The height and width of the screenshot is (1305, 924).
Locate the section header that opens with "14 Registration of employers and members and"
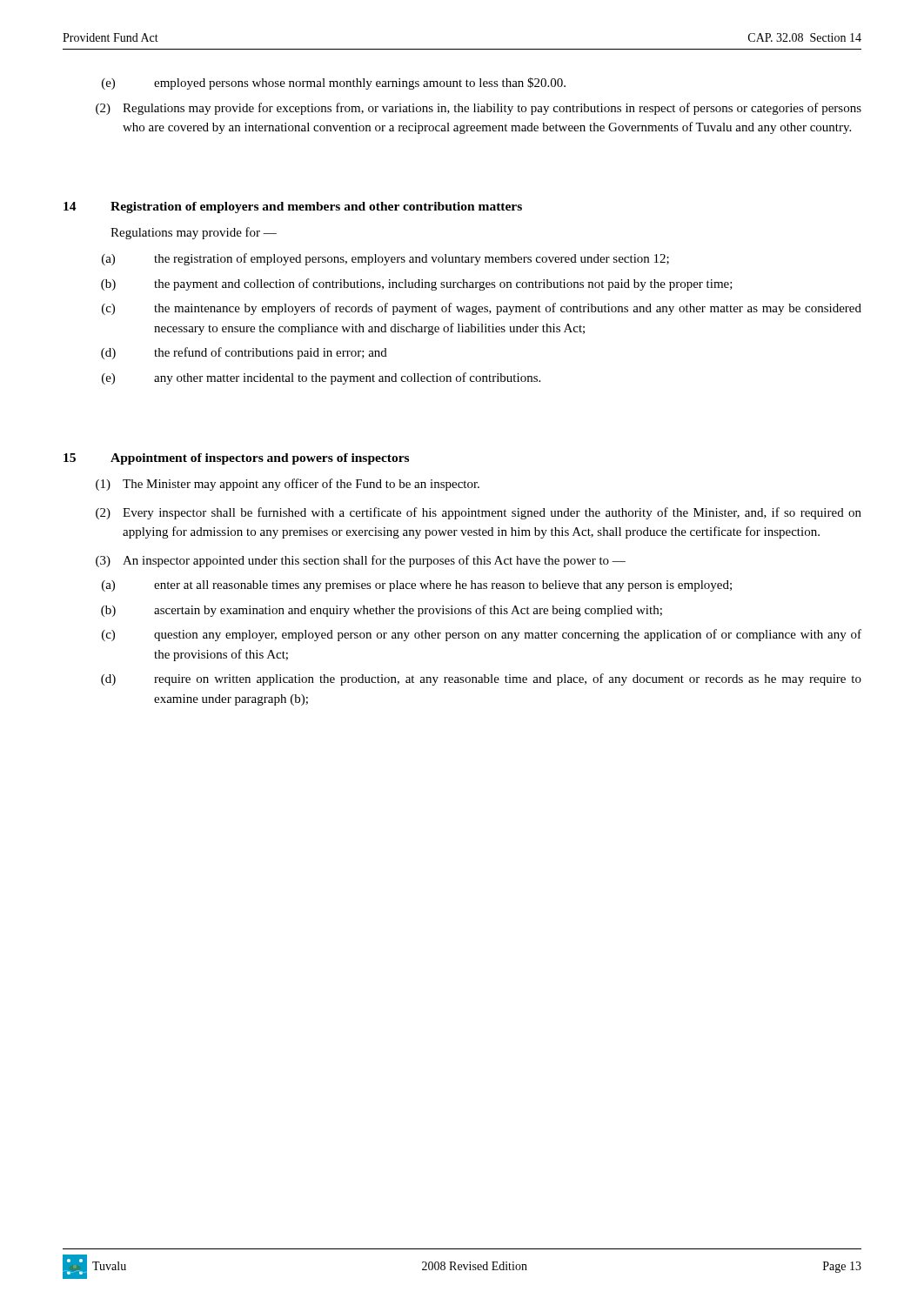292,206
